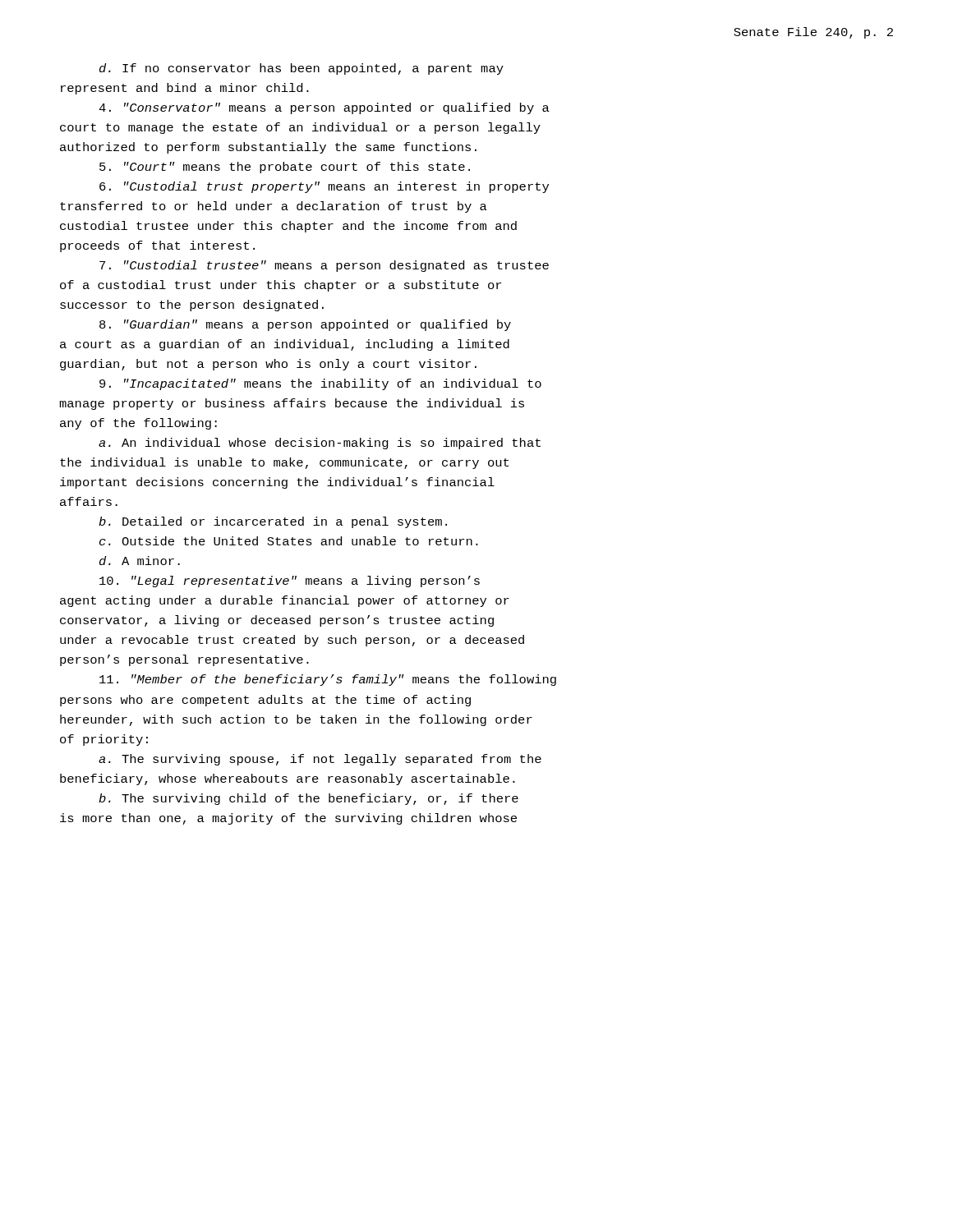Navigate to the element starting "a. The surviving spouse,"
The height and width of the screenshot is (1232, 953).
(476, 769)
